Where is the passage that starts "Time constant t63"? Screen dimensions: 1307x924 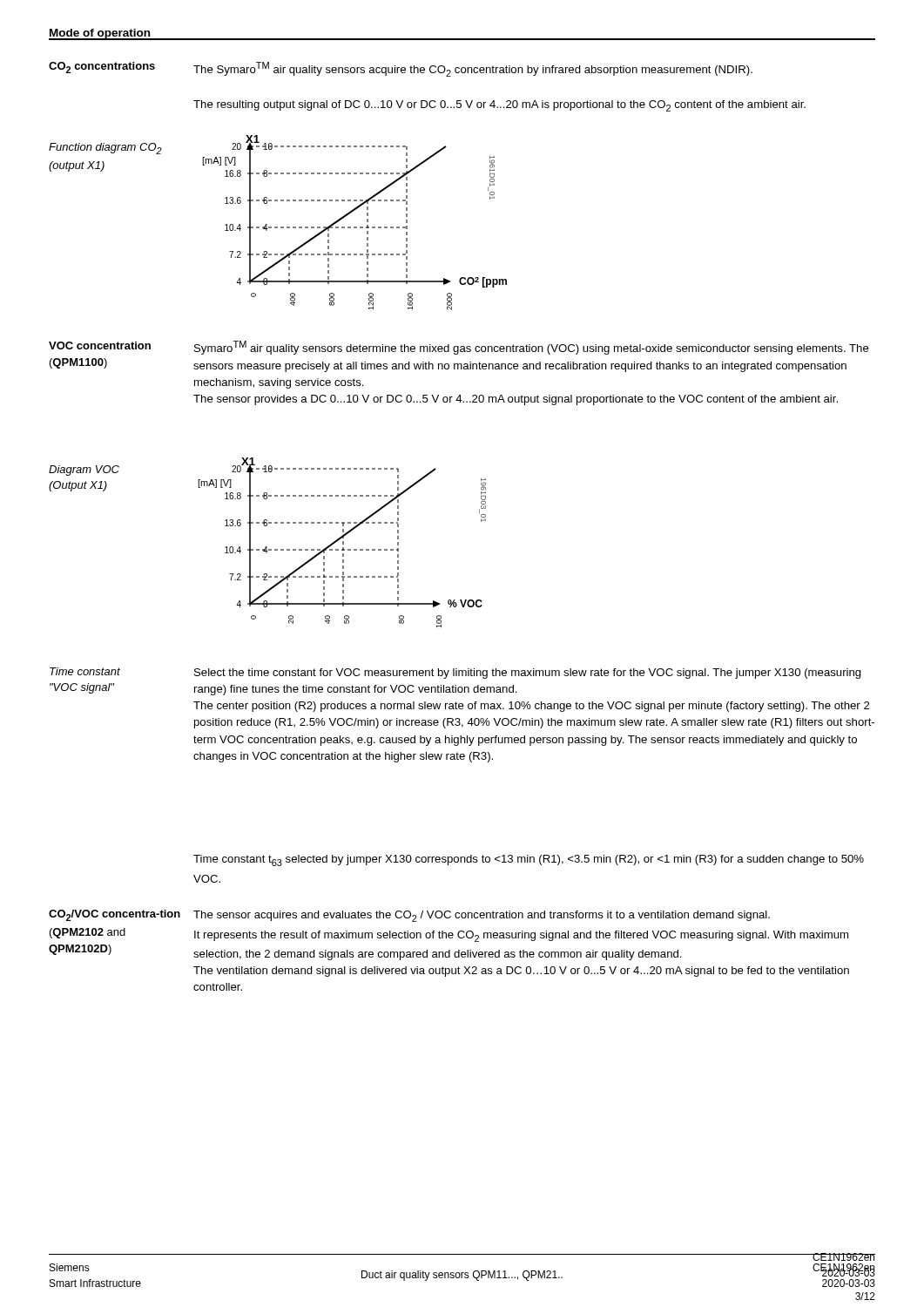click(x=529, y=869)
